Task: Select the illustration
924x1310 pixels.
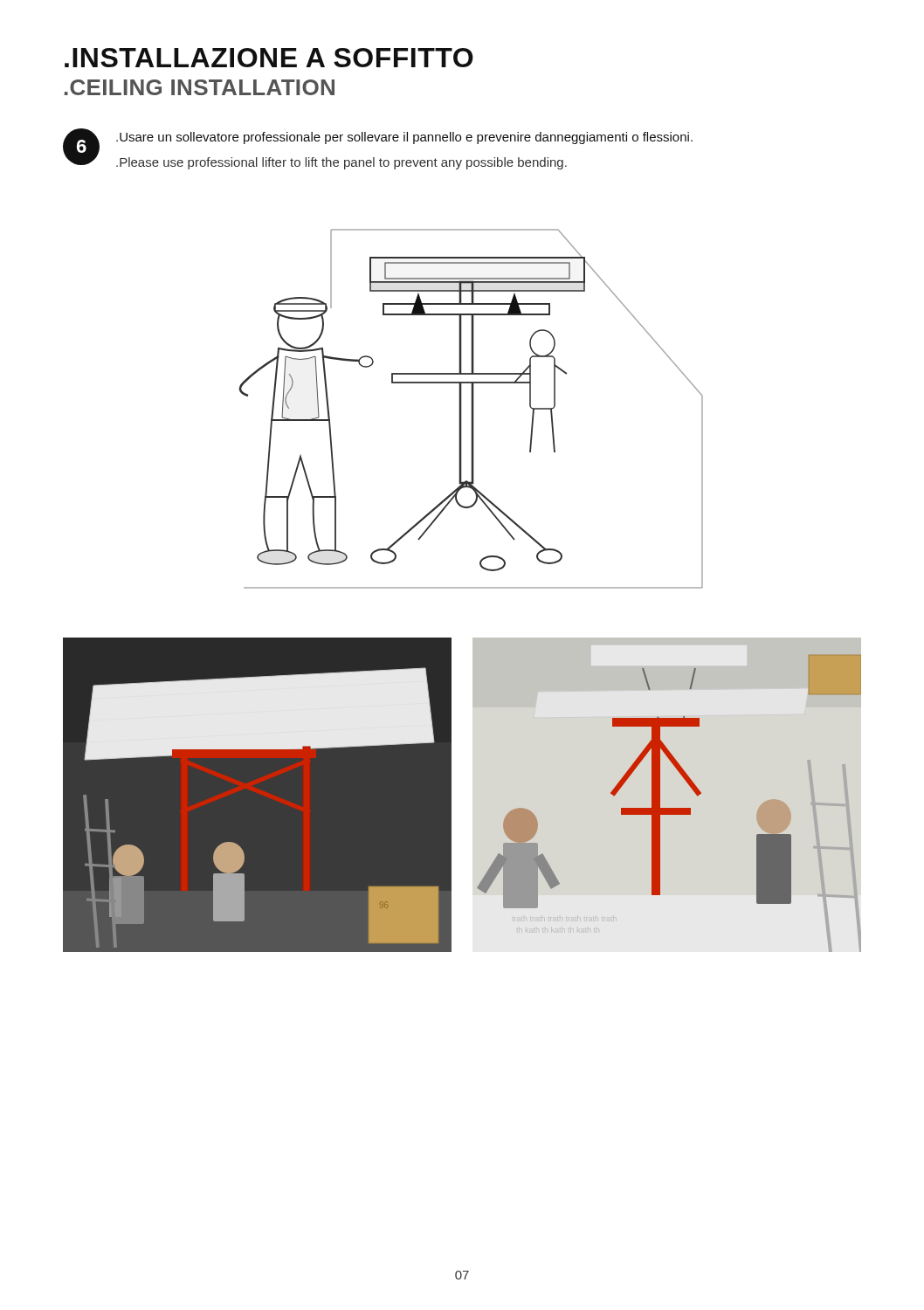Action: click(x=462, y=409)
